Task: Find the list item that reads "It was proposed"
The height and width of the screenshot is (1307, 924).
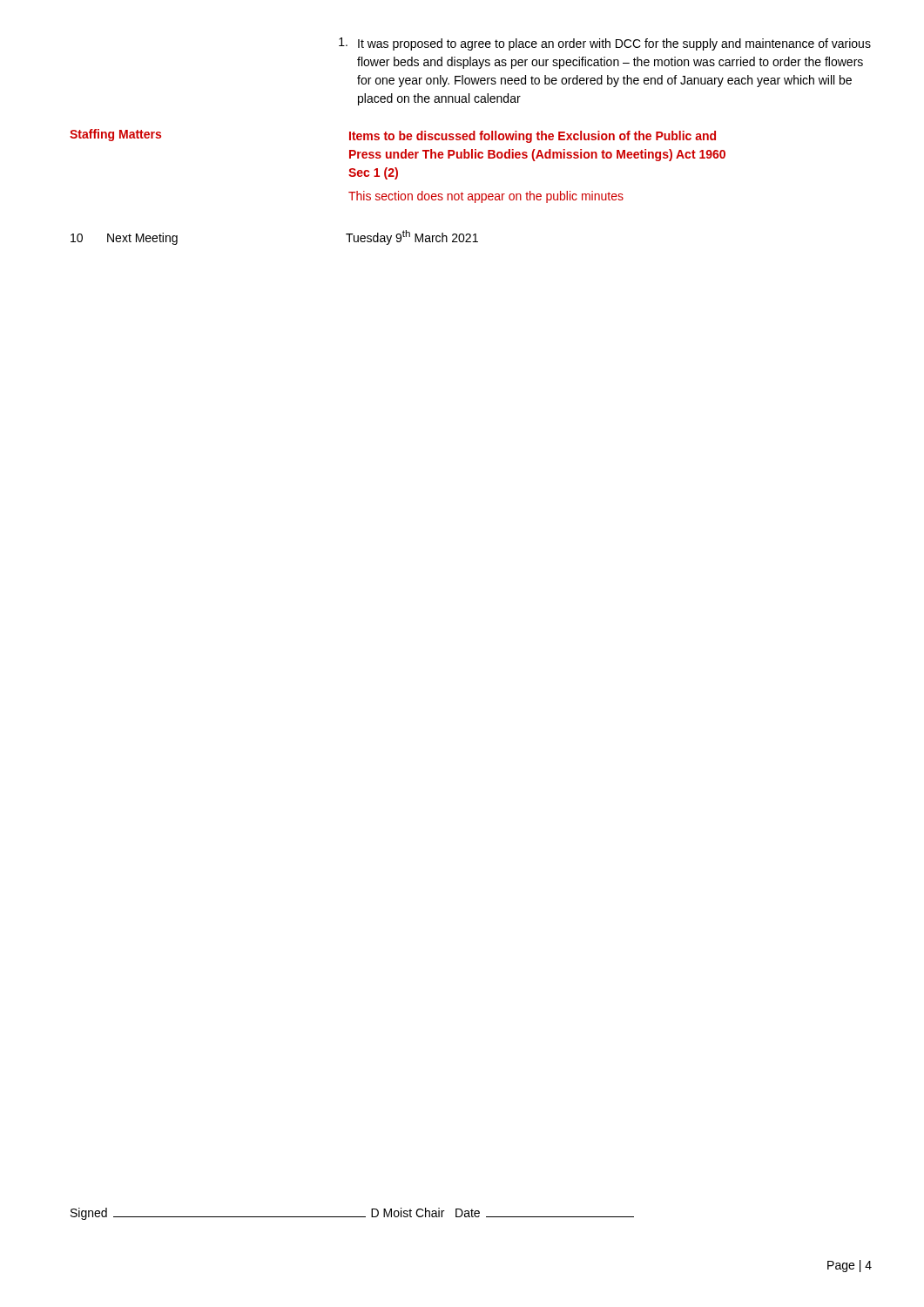Action: [x=471, y=71]
